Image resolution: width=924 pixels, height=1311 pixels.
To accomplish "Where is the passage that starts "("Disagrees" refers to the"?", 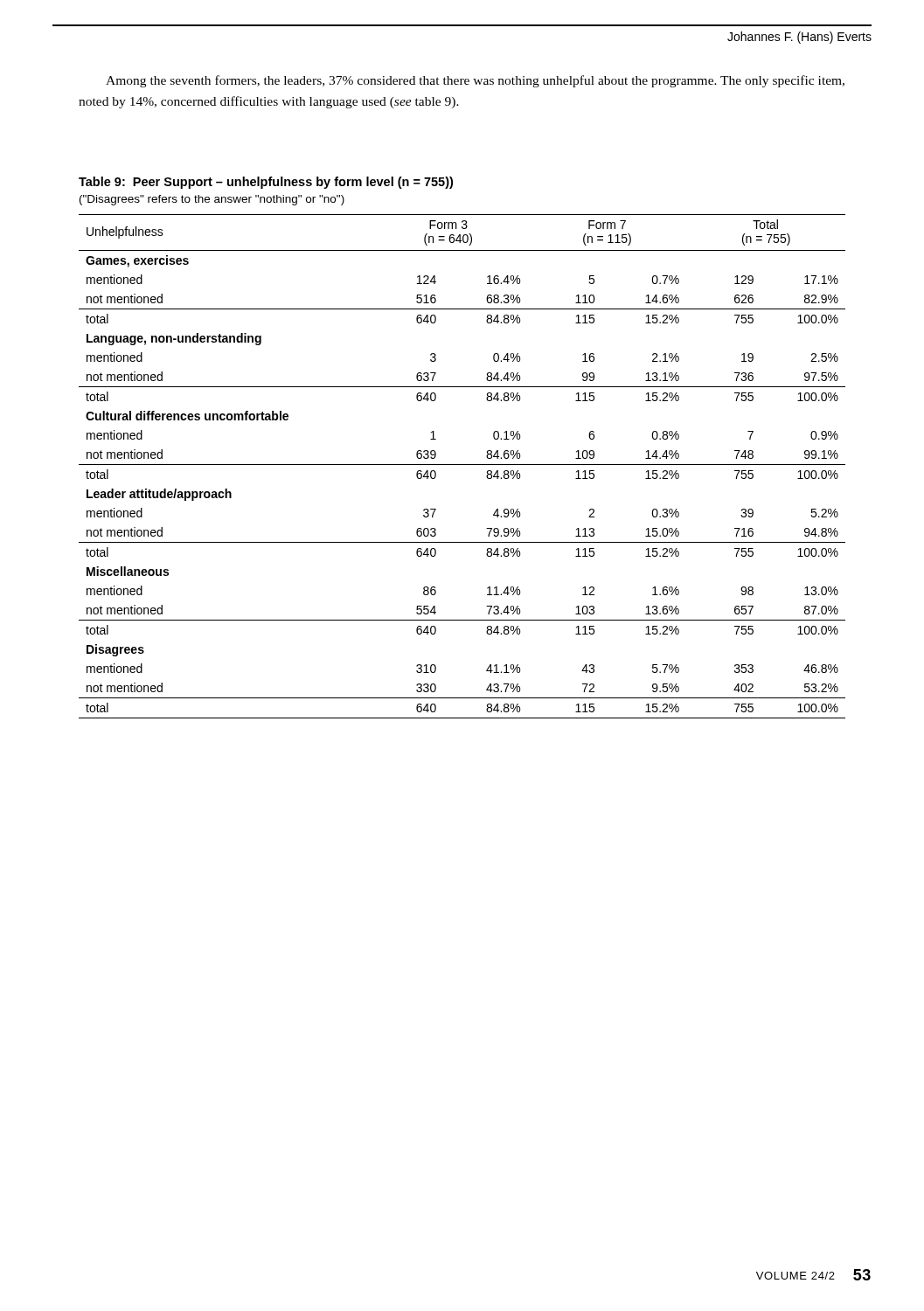I will click(212, 199).
